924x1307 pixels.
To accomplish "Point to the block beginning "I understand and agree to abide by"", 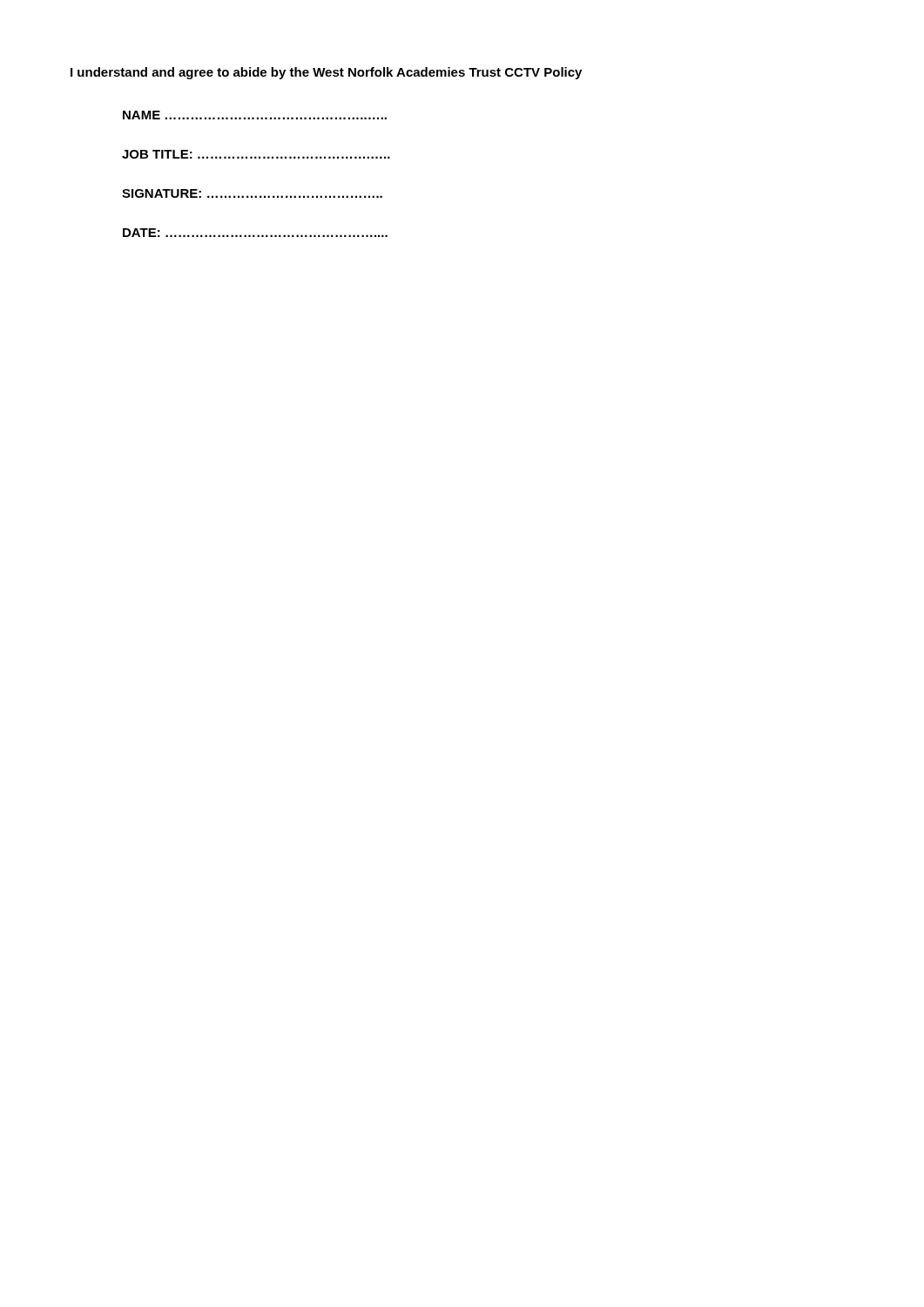I will (326, 72).
